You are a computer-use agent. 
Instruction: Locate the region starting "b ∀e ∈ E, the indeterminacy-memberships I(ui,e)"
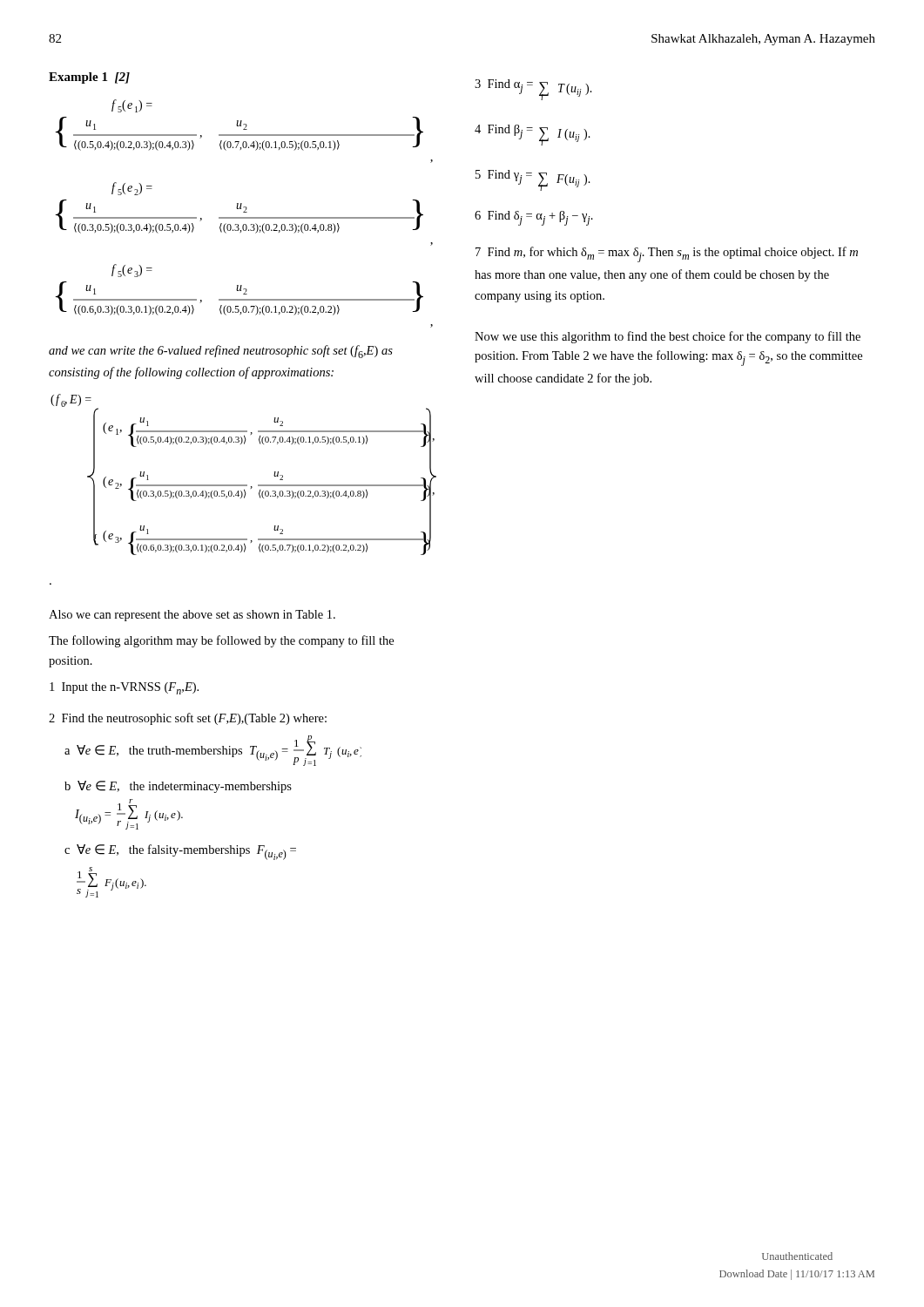pos(178,805)
